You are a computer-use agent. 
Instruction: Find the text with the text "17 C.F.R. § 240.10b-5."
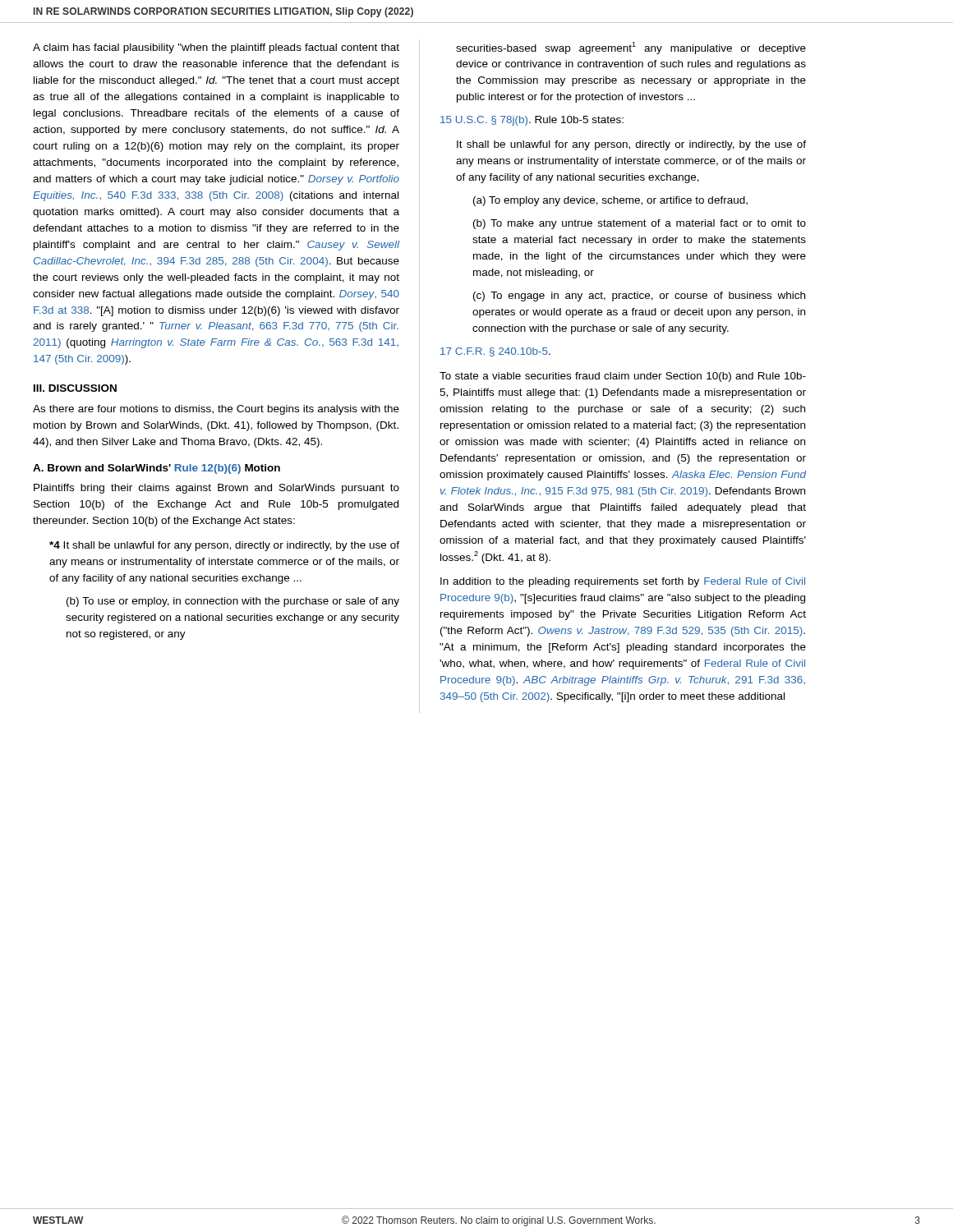click(495, 352)
